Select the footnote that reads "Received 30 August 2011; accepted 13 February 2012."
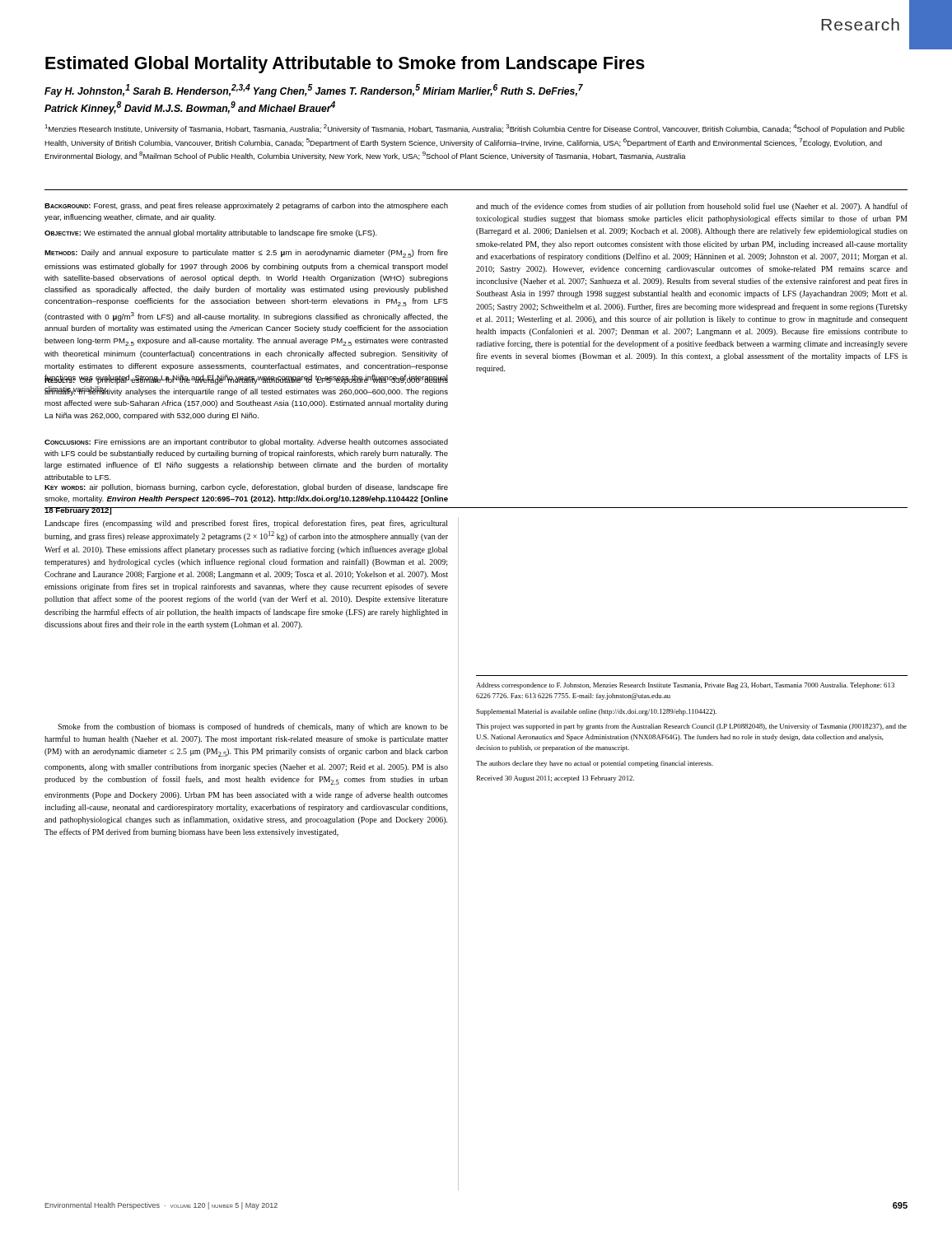Viewport: 952px width, 1235px height. (x=555, y=778)
